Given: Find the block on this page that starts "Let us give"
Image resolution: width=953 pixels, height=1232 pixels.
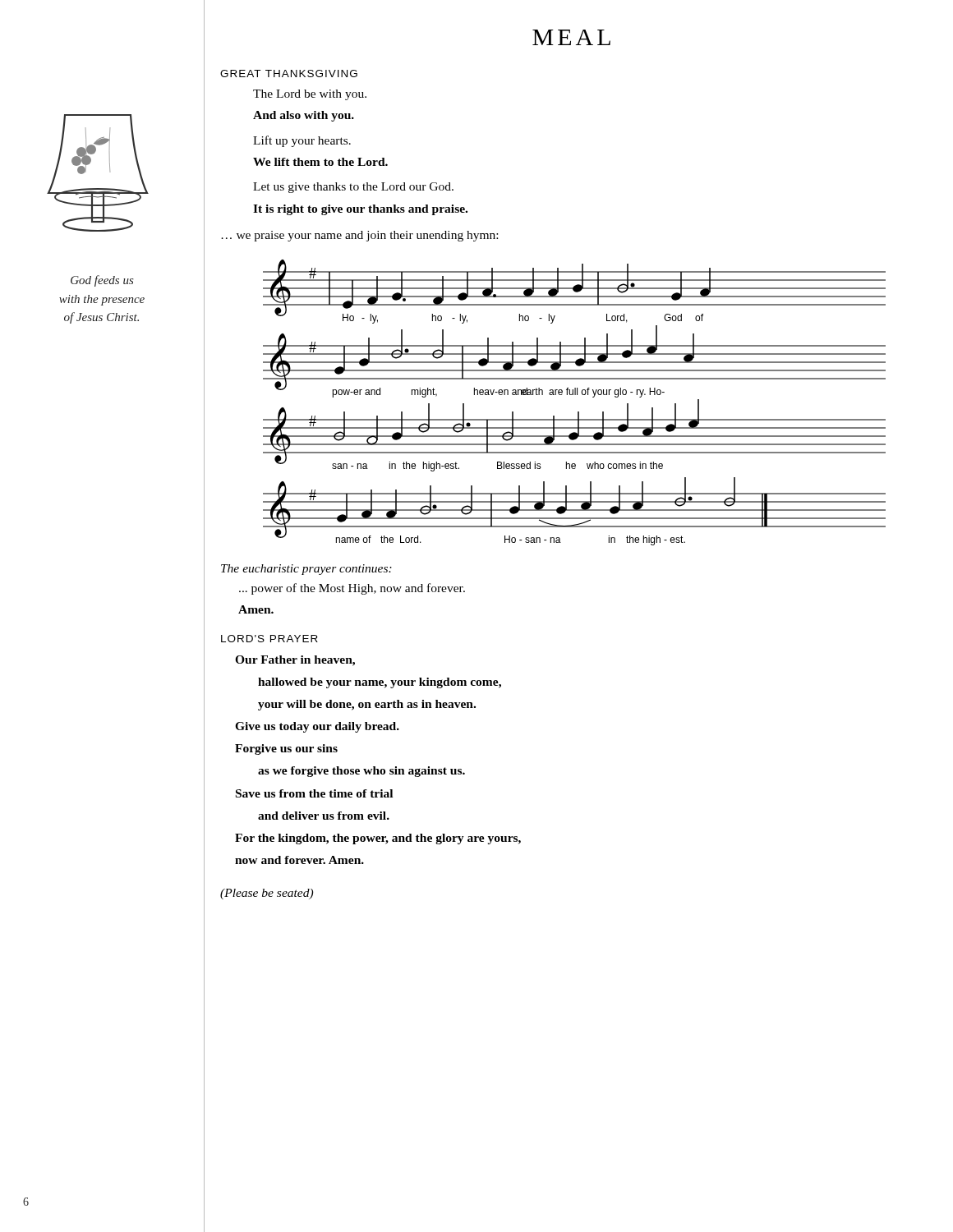Looking at the screenshot, I should click(x=354, y=186).
